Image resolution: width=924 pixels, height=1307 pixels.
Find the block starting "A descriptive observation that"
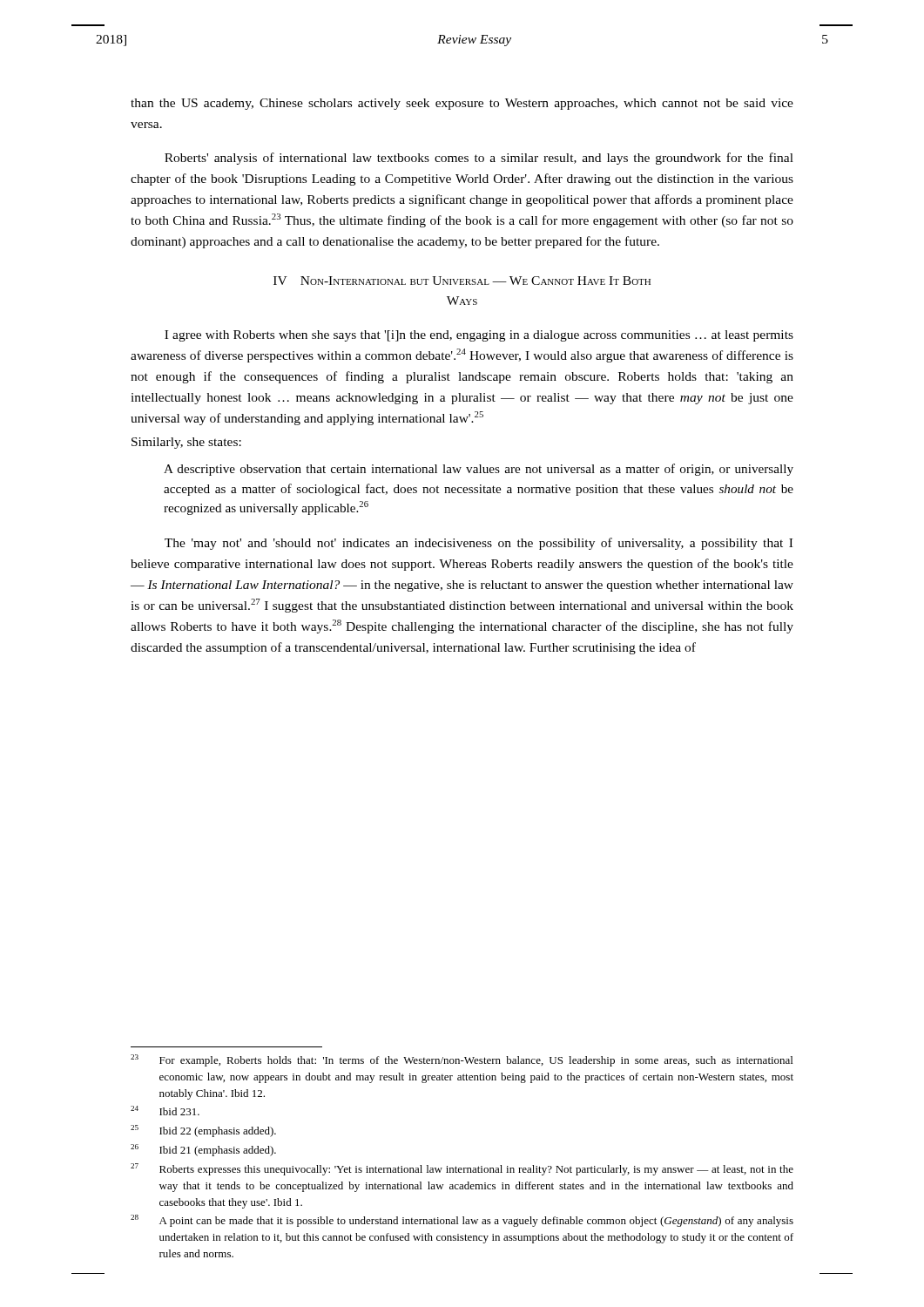(x=479, y=488)
